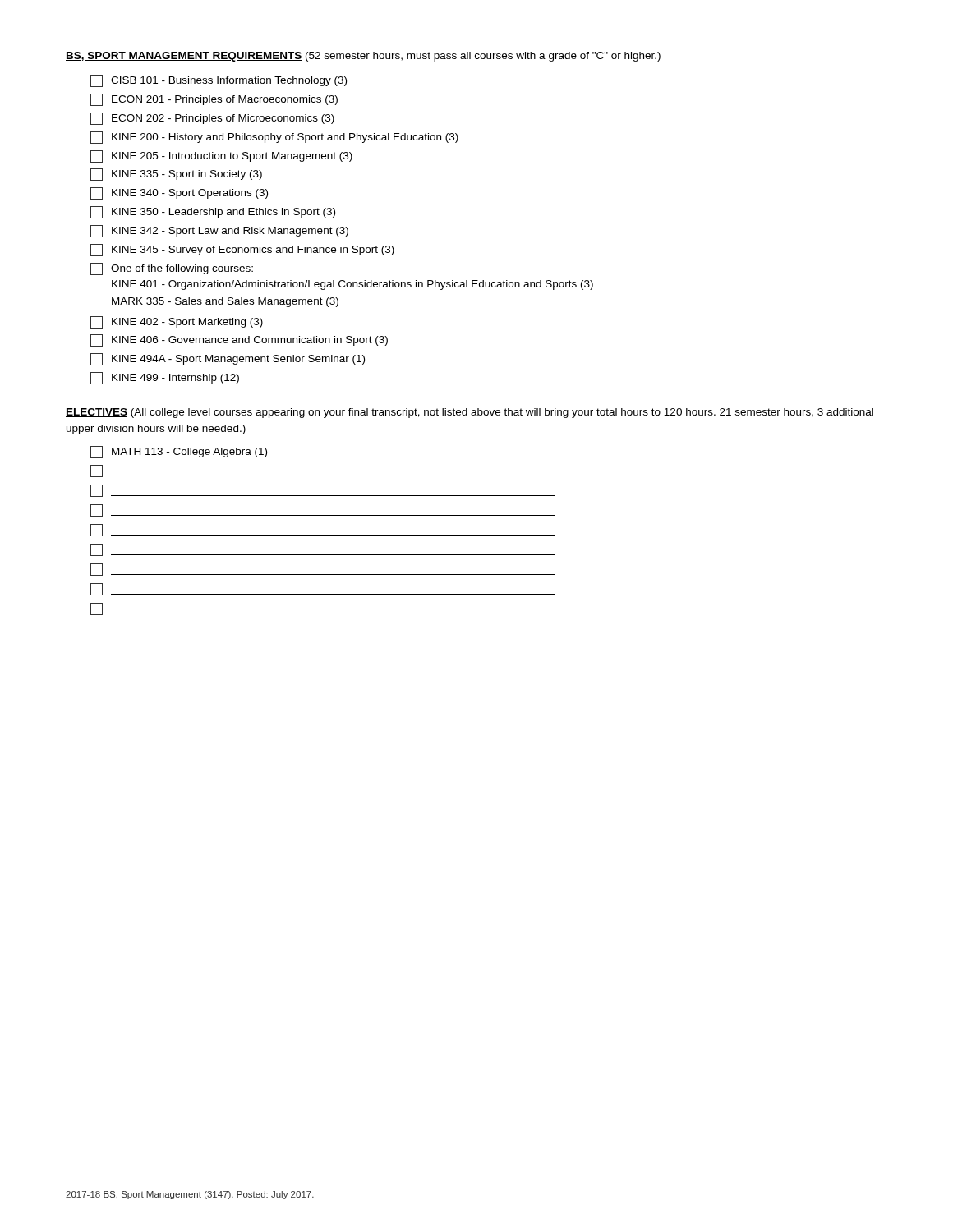Screen dimensions: 1232x953
Task: Select the list item that says "KINE 342 -"
Action: coord(219,231)
